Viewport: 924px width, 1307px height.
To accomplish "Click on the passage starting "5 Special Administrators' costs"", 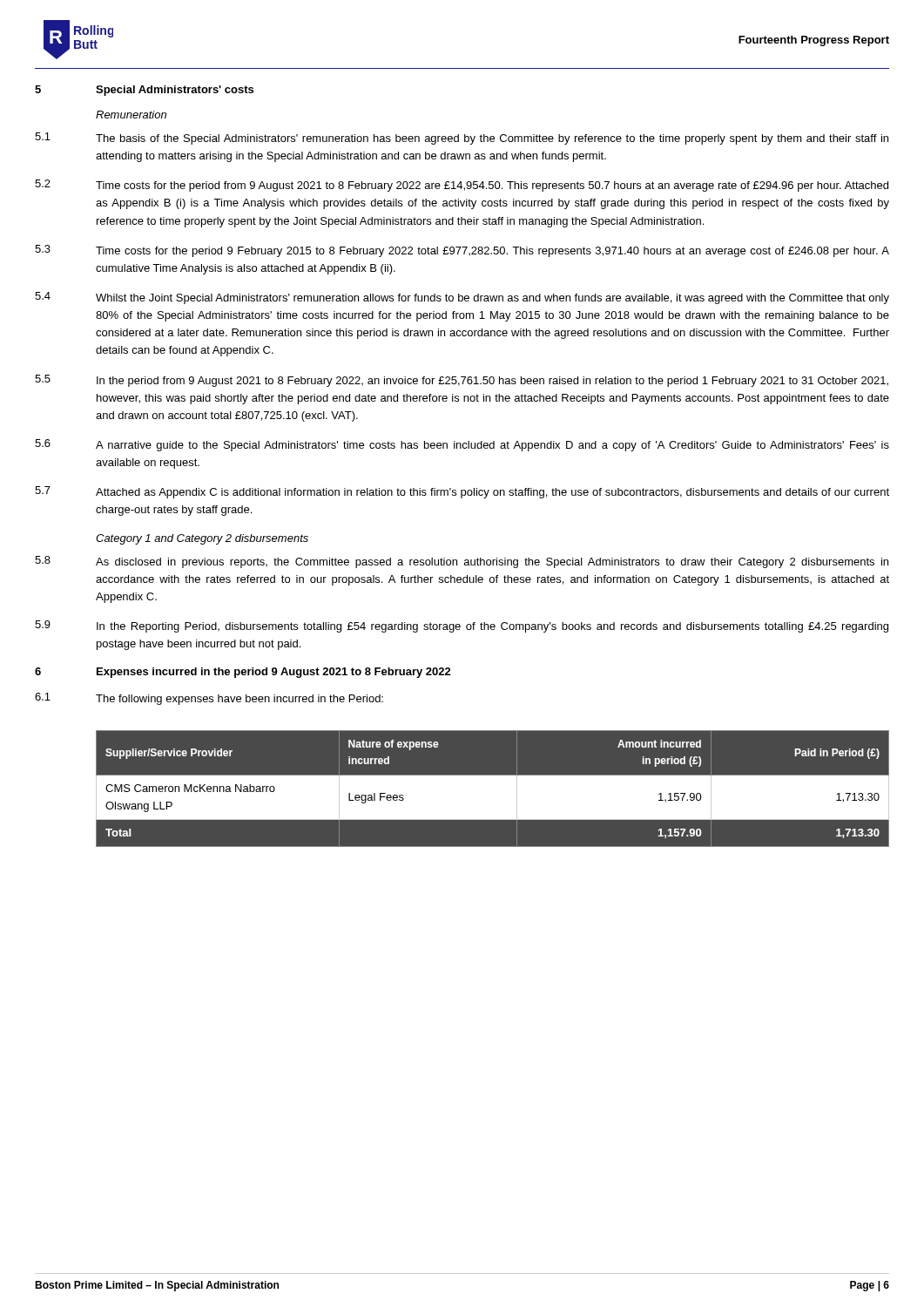I will coord(144,89).
